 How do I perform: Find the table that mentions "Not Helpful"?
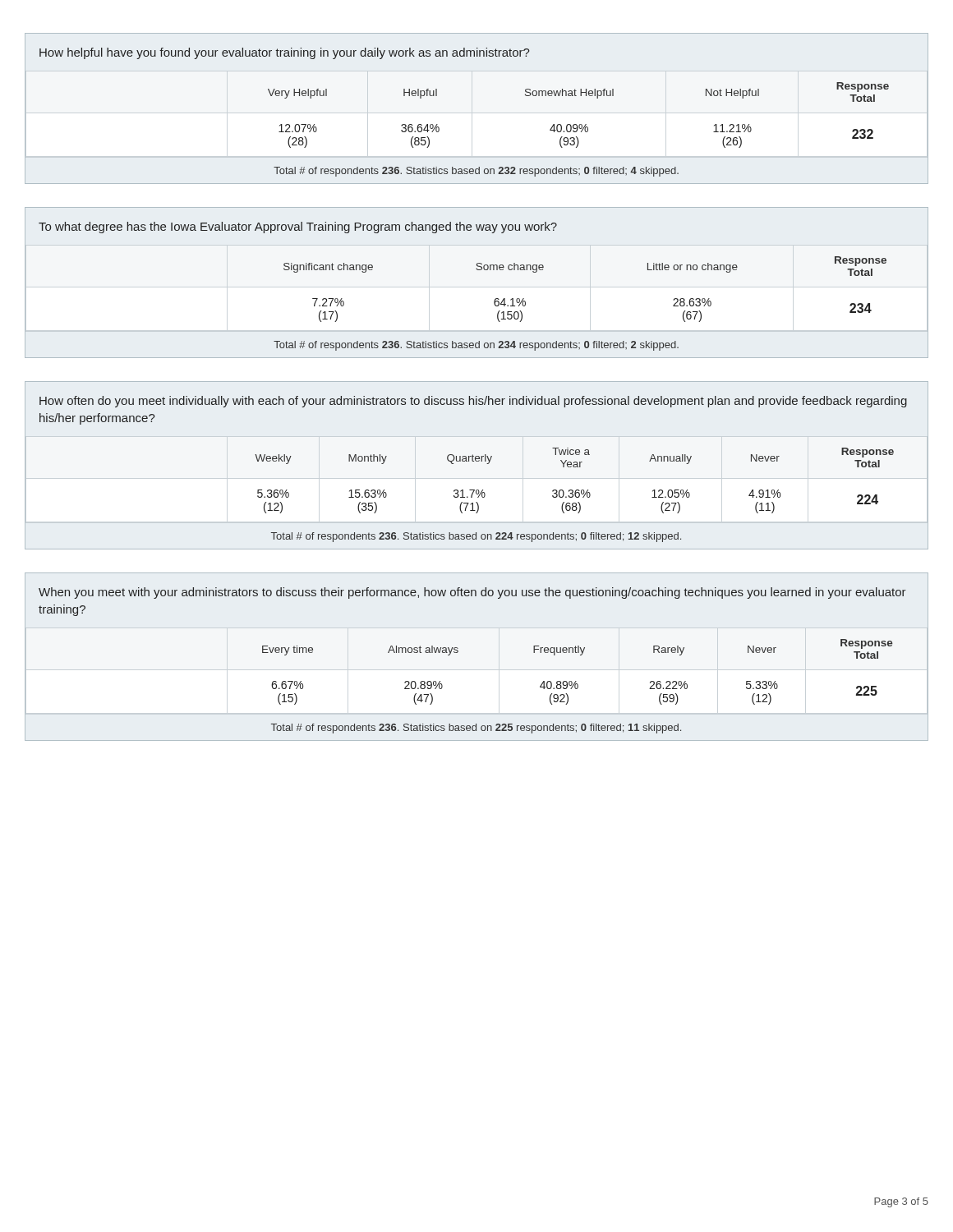(x=476, y=108)
